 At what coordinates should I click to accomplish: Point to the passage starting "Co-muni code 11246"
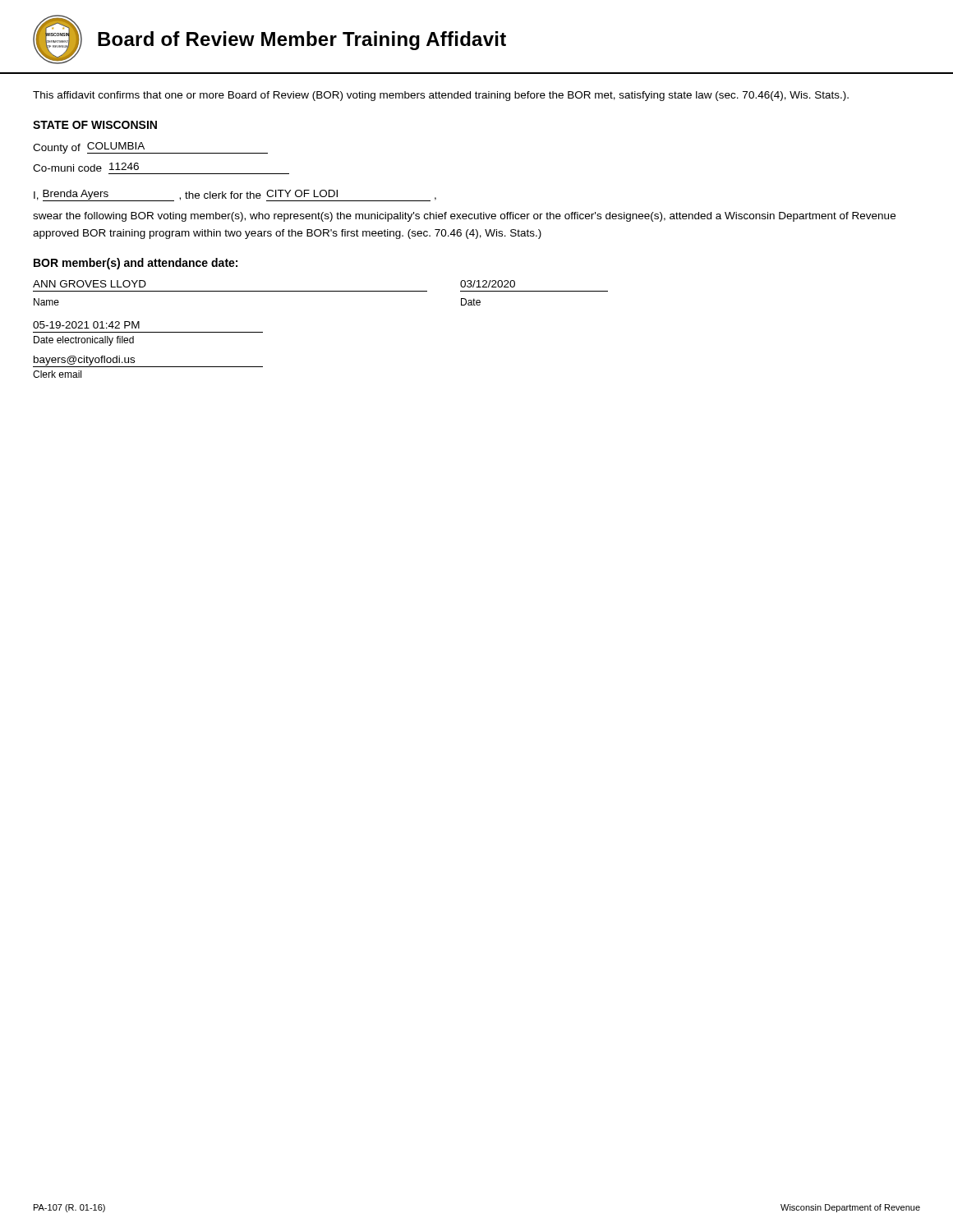coord(161,167)
